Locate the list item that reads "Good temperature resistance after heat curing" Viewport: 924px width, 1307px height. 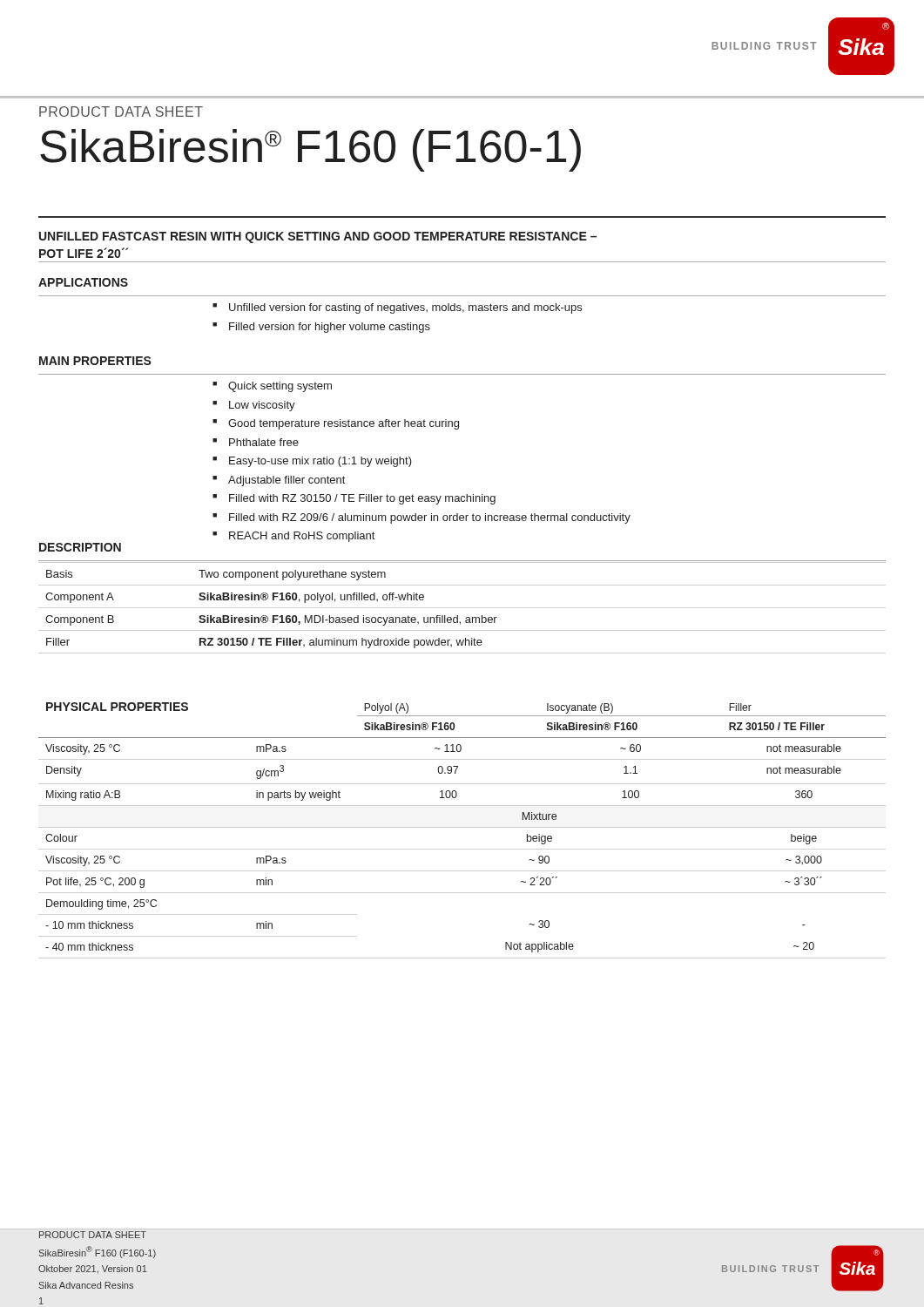344,423
